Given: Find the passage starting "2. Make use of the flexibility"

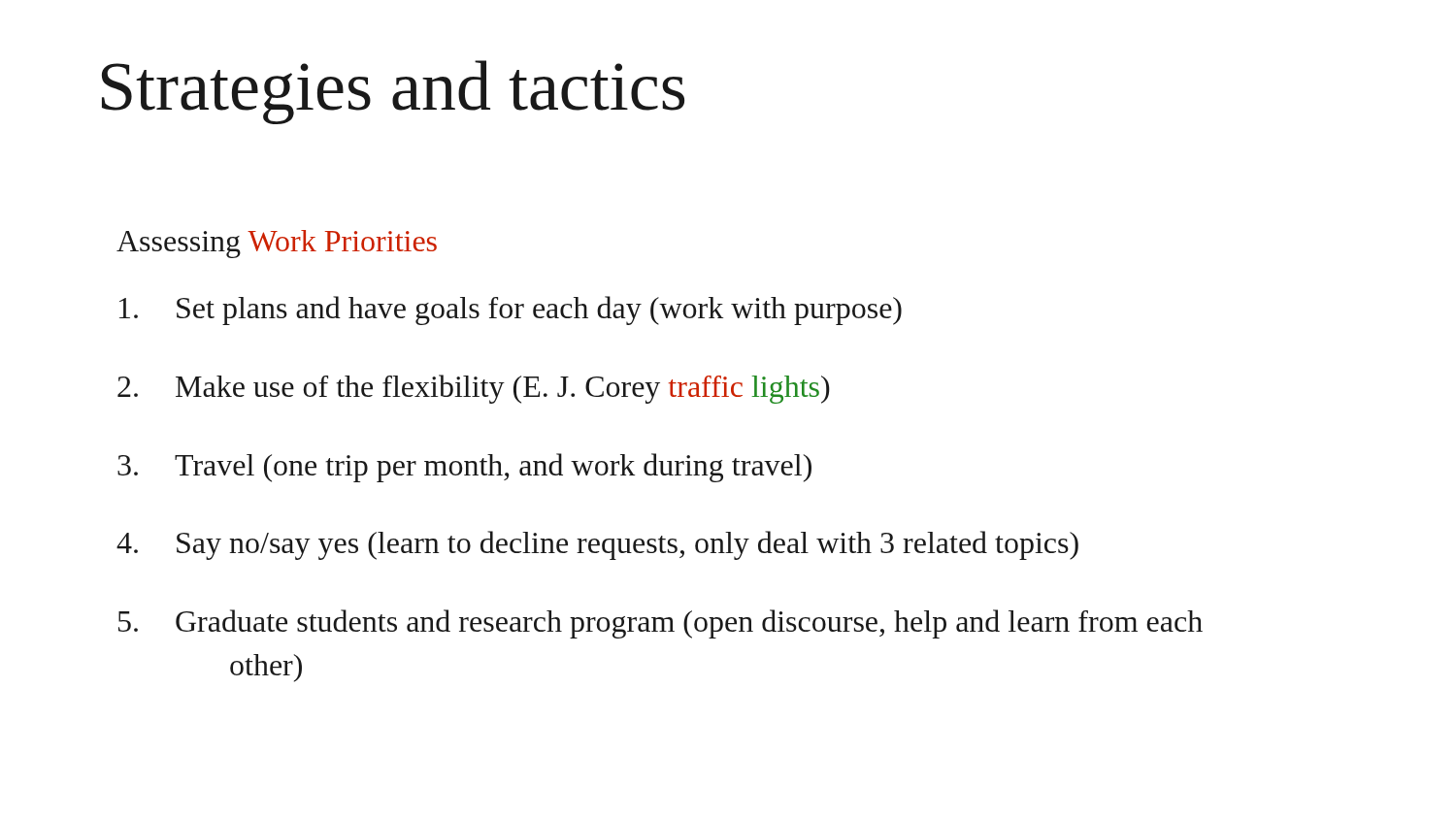Looking at the screenshot, I should click(x=474, y=386).
